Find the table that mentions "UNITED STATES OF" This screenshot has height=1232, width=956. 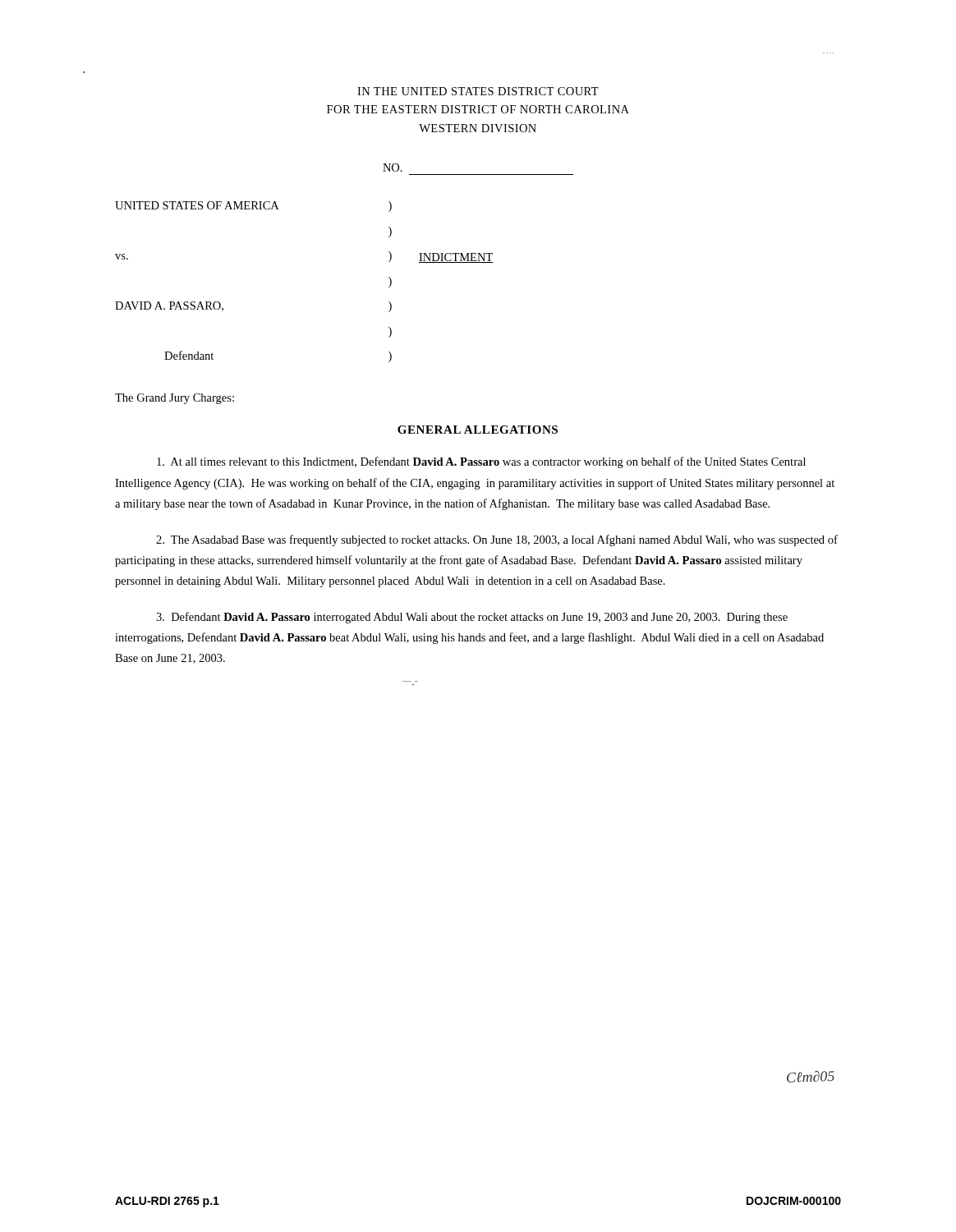click(x=478, y=281)
